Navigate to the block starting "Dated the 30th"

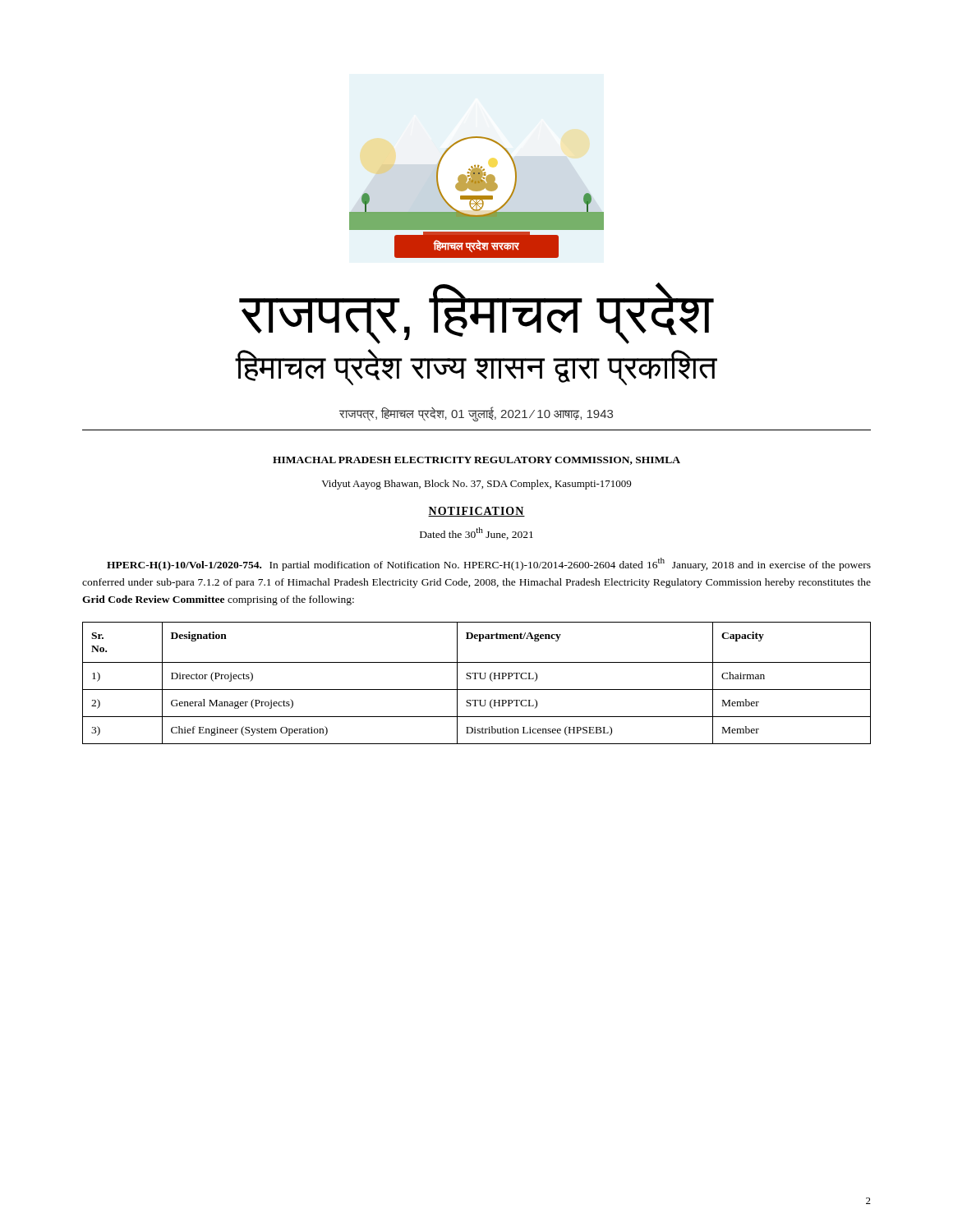pyautogui.click(x=476, y=532)
